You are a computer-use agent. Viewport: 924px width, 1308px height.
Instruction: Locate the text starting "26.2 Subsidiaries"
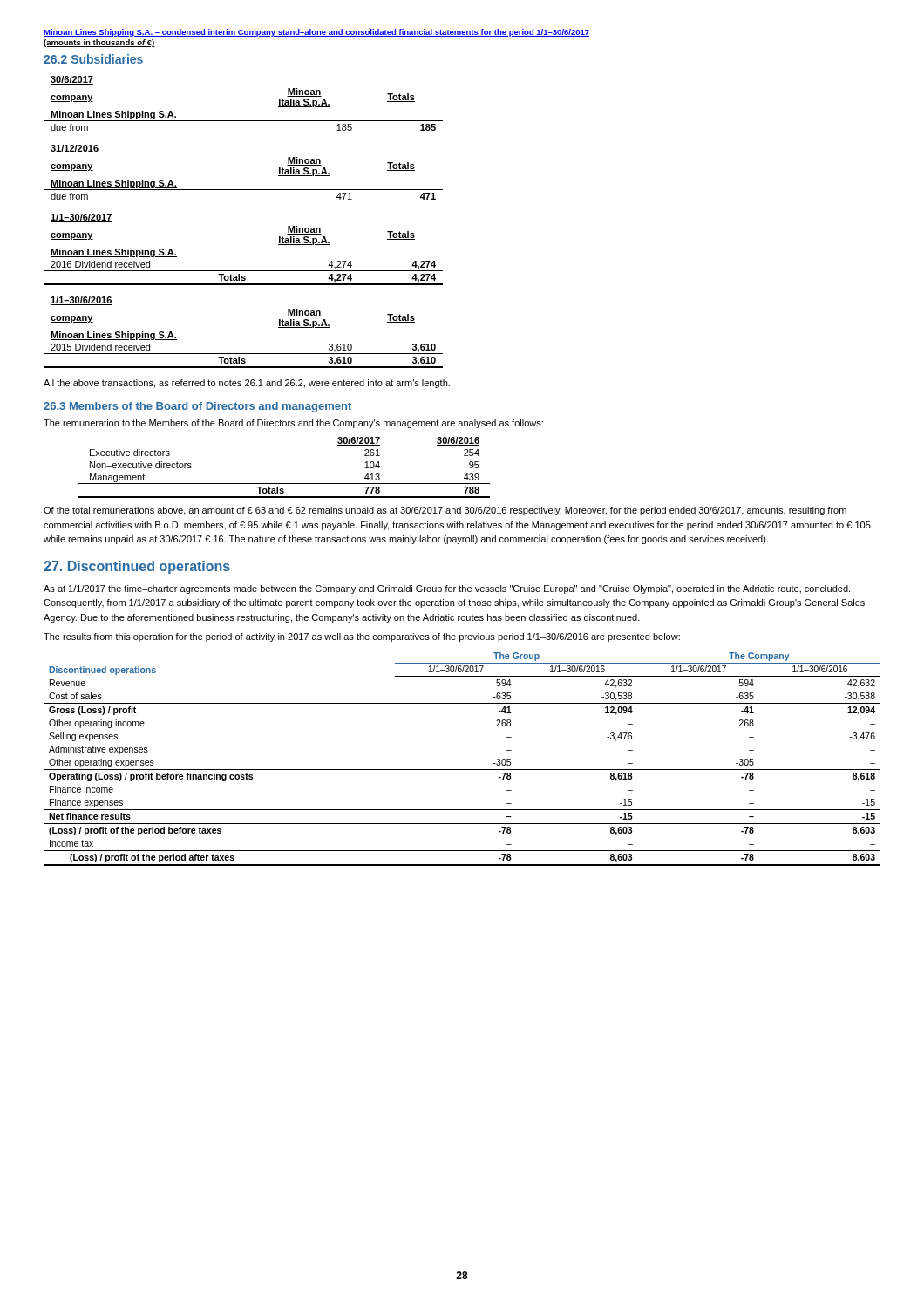(93, 60)
